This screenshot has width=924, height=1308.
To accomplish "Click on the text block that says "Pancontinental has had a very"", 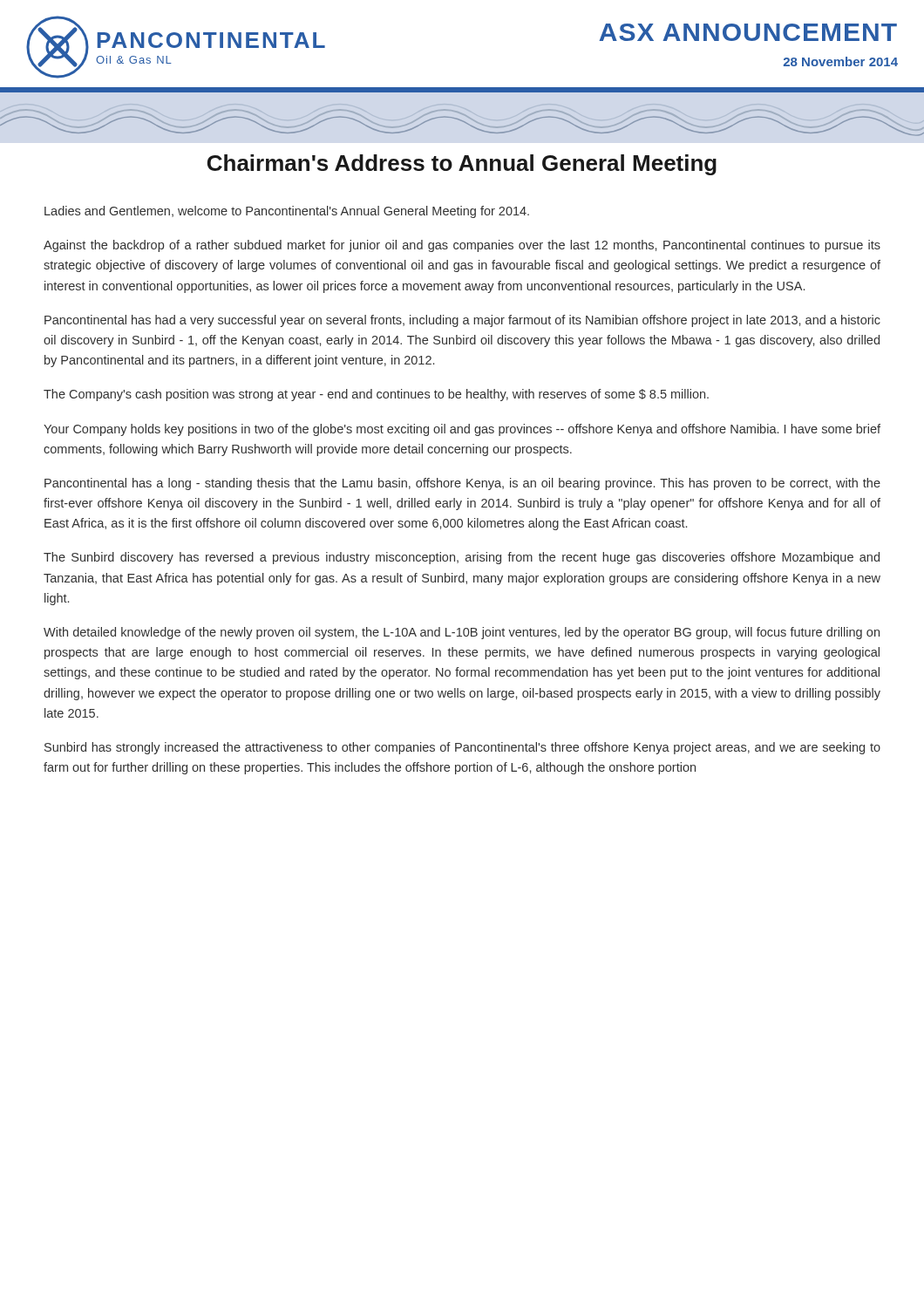I will click(462, 341).
